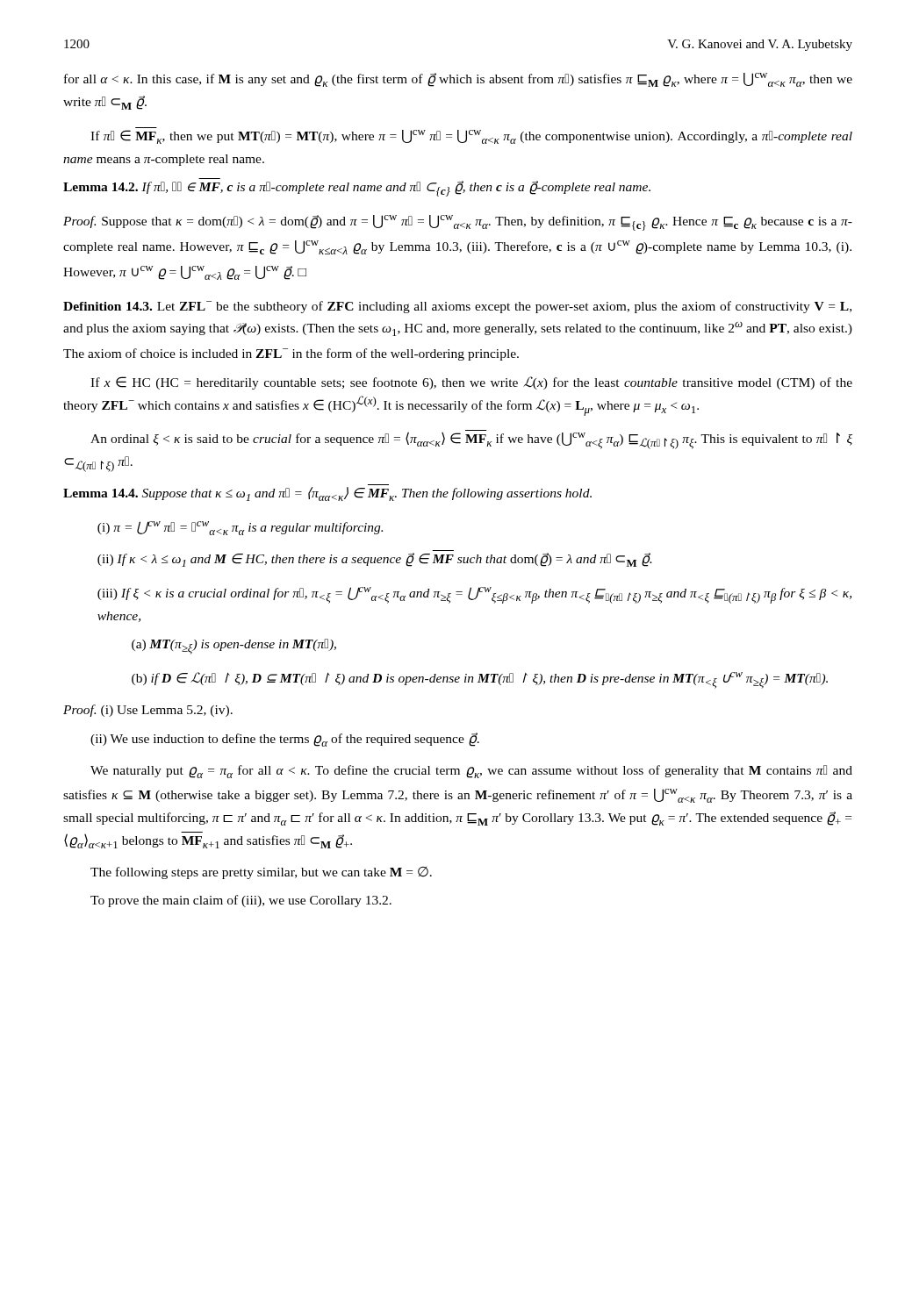Image resolution: width=905 pixels, height=1316 pixels.
Task: Locate the block of text that opens with "Lemma 14.4. Suppose that"
Action: 458,495
